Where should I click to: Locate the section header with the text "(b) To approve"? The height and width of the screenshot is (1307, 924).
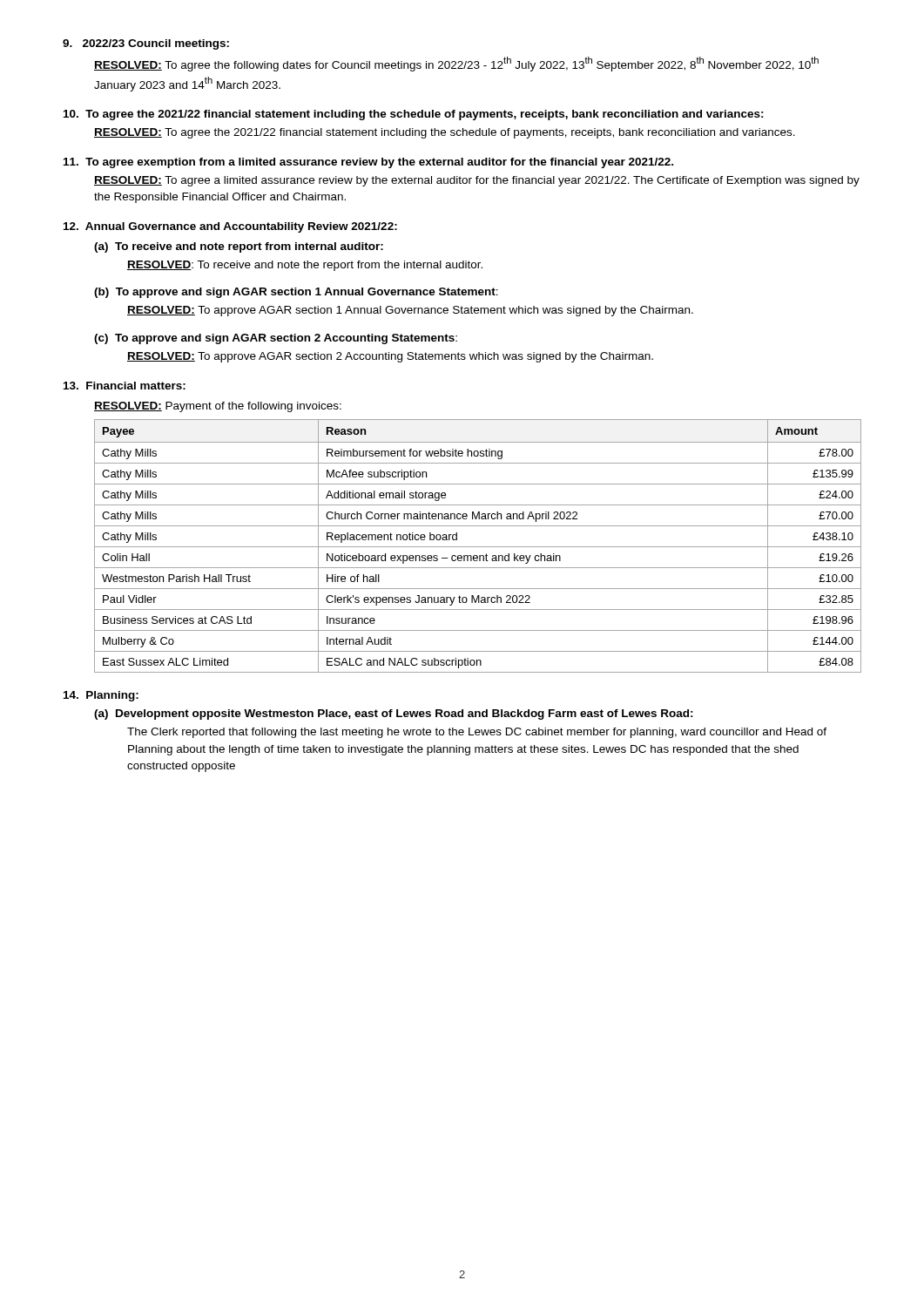296,292
